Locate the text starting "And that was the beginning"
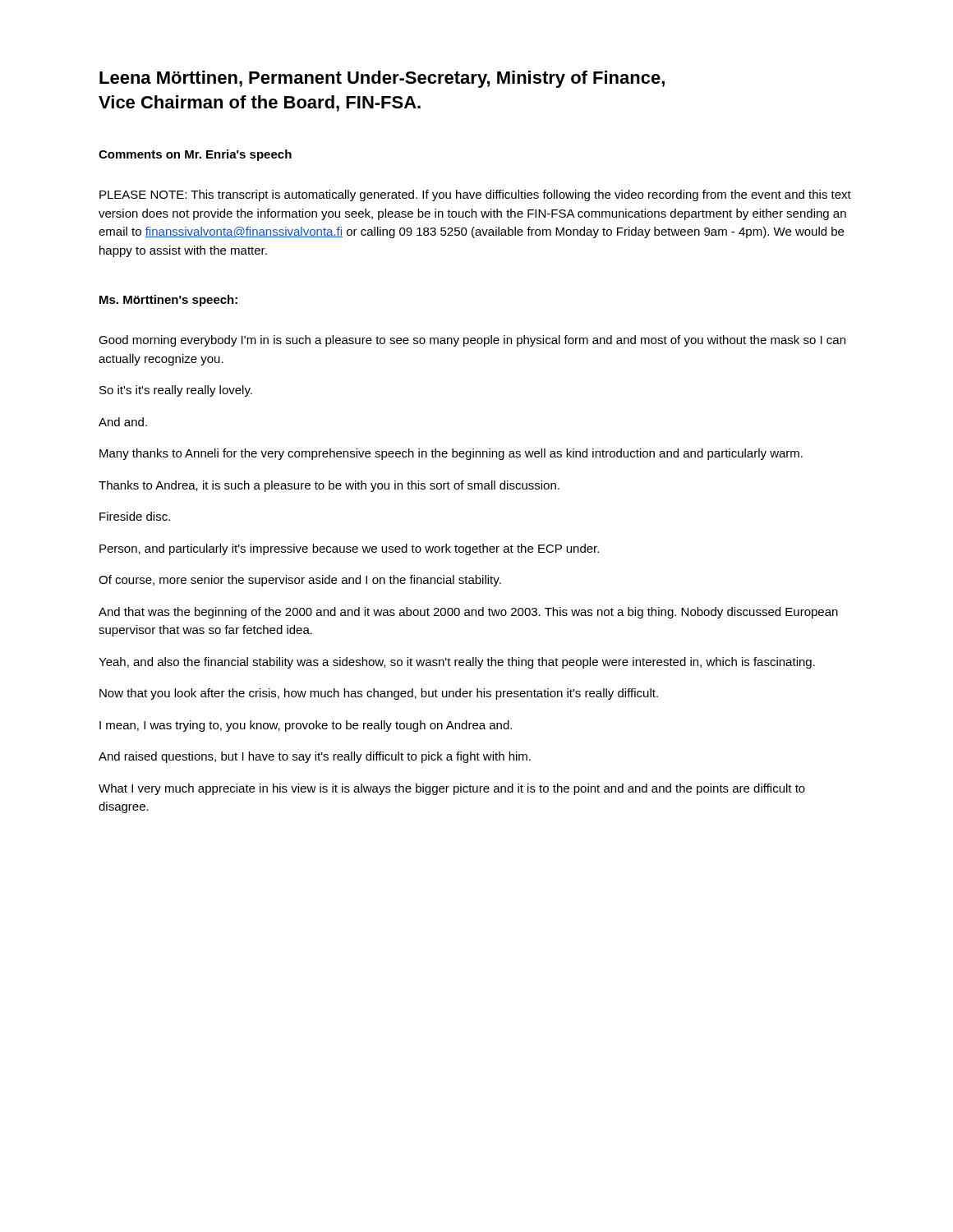The width and height of the screenshot is (953, 1232). 468,621
